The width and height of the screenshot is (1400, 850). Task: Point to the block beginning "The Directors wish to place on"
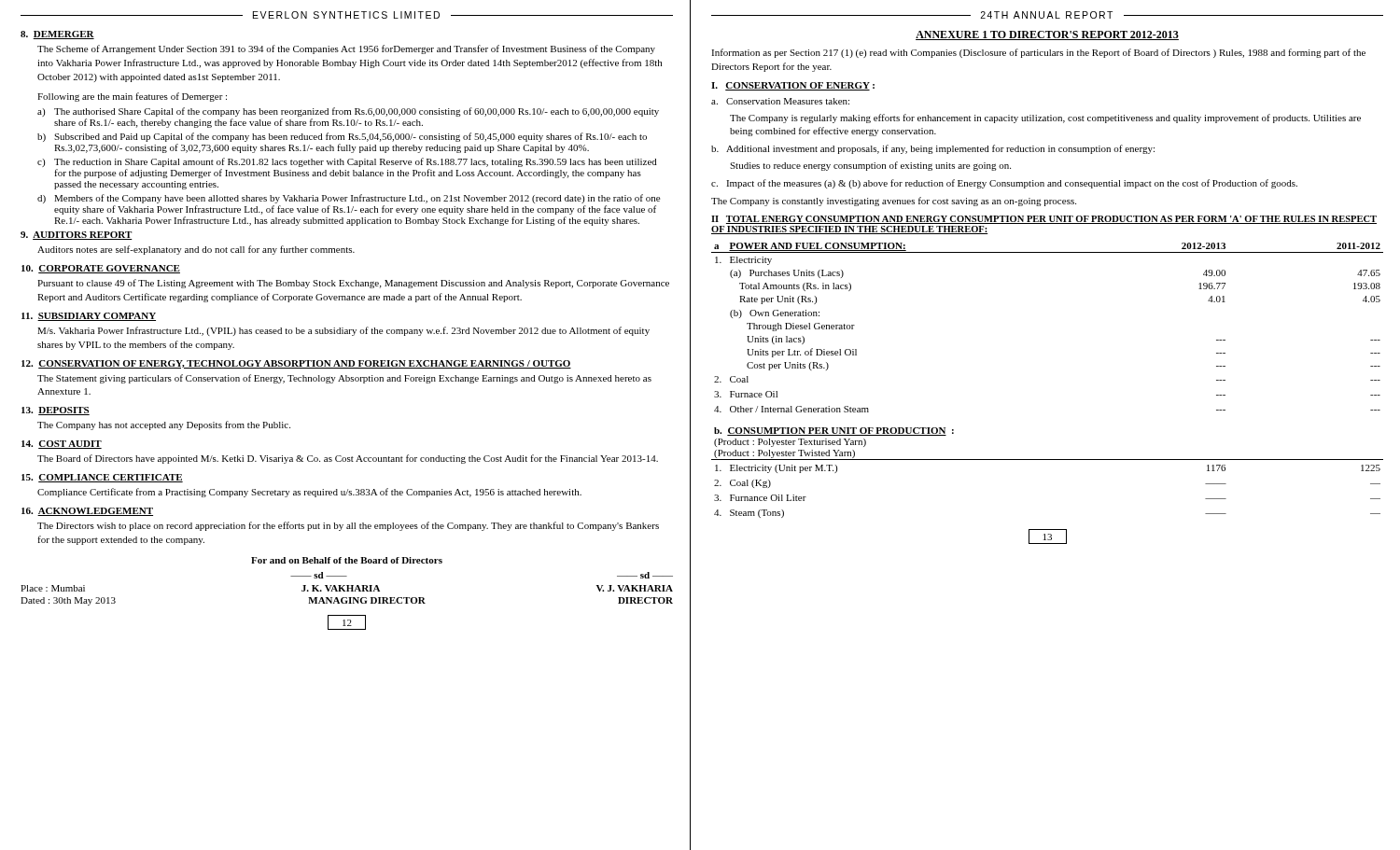pyautogui.click(x=355, y=532)
